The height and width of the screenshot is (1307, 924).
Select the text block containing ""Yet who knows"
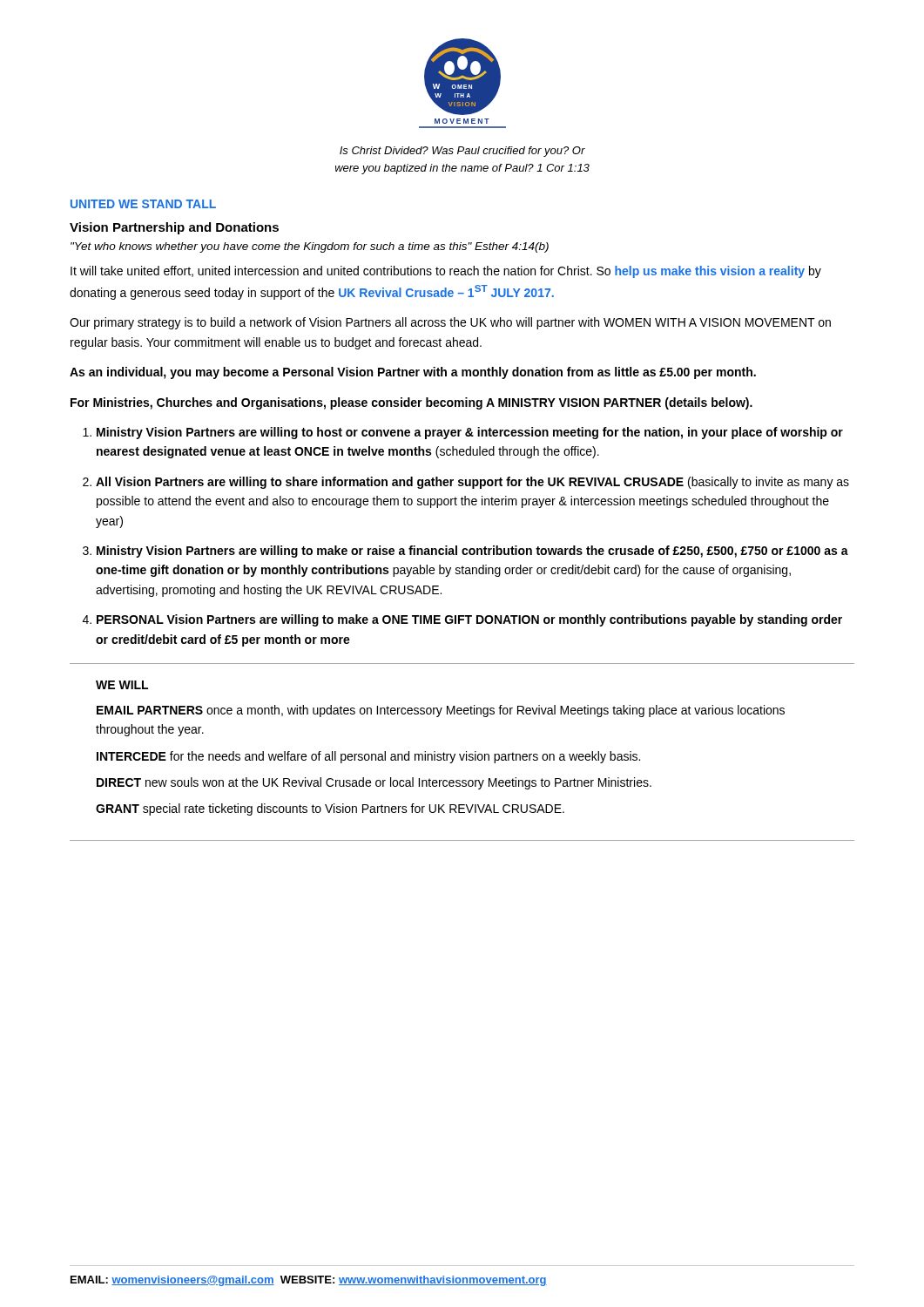[309, 246]
